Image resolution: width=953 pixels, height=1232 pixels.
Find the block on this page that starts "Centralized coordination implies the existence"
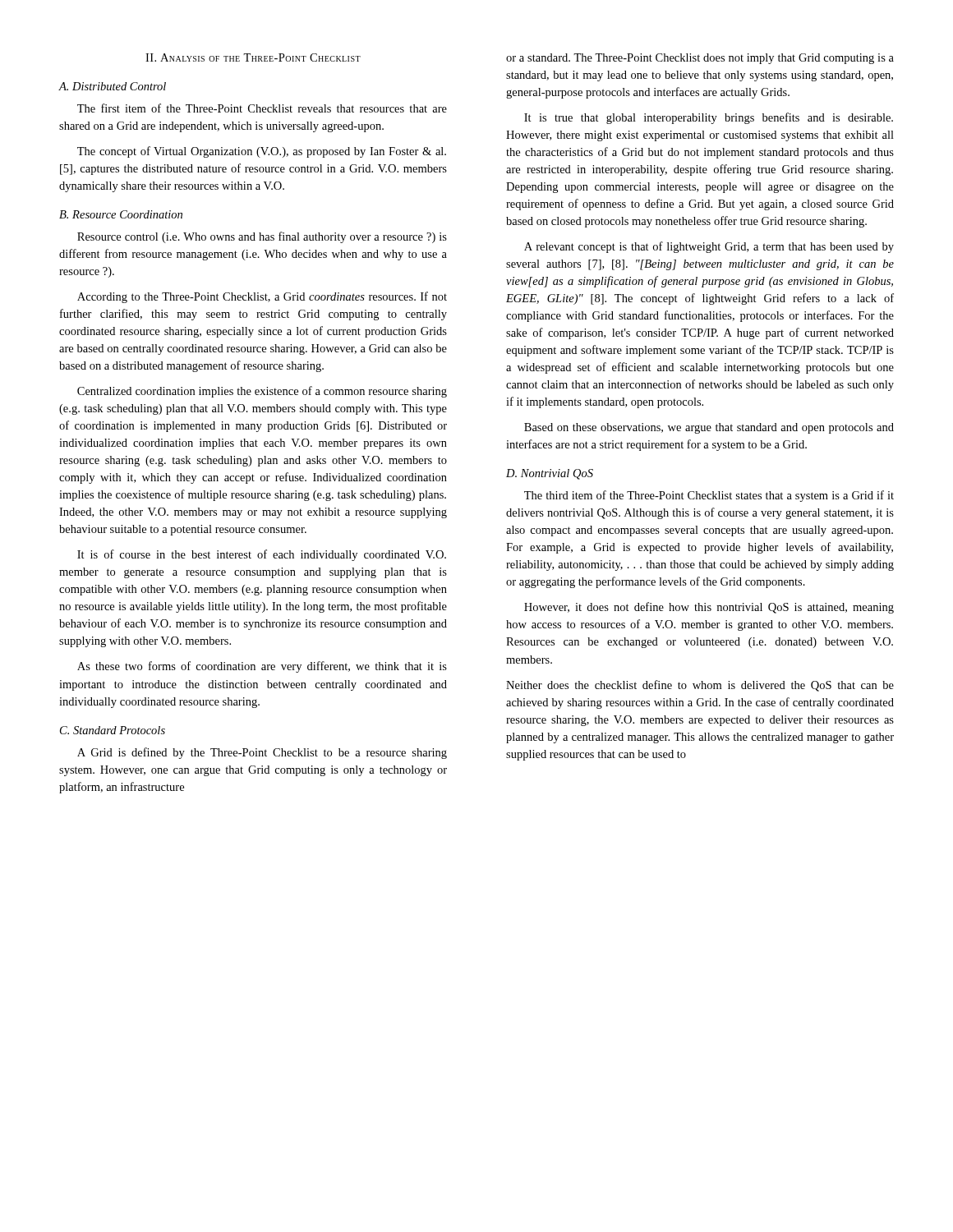coord(253,461)
